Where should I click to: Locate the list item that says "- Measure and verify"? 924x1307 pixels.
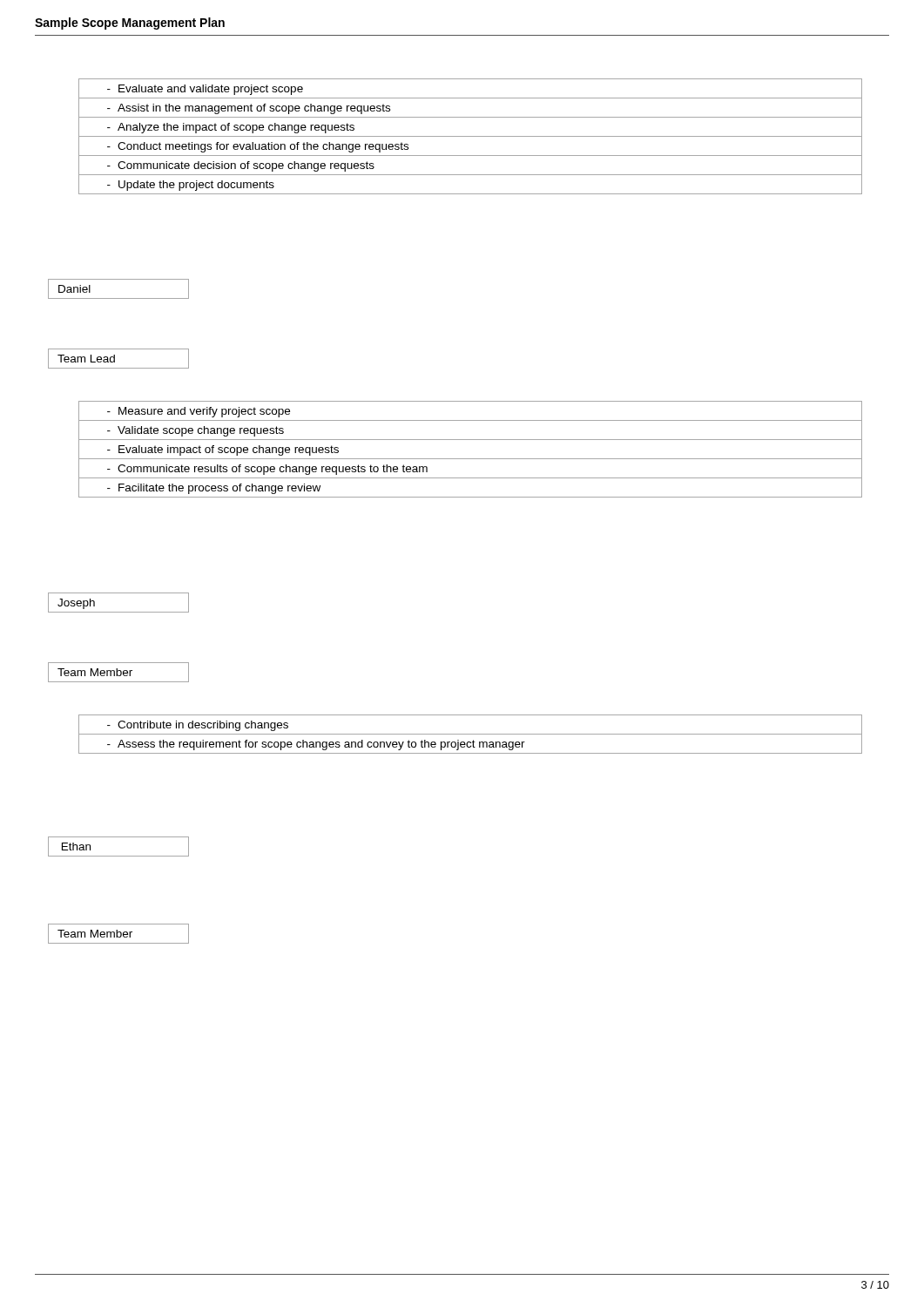[470, 449]
